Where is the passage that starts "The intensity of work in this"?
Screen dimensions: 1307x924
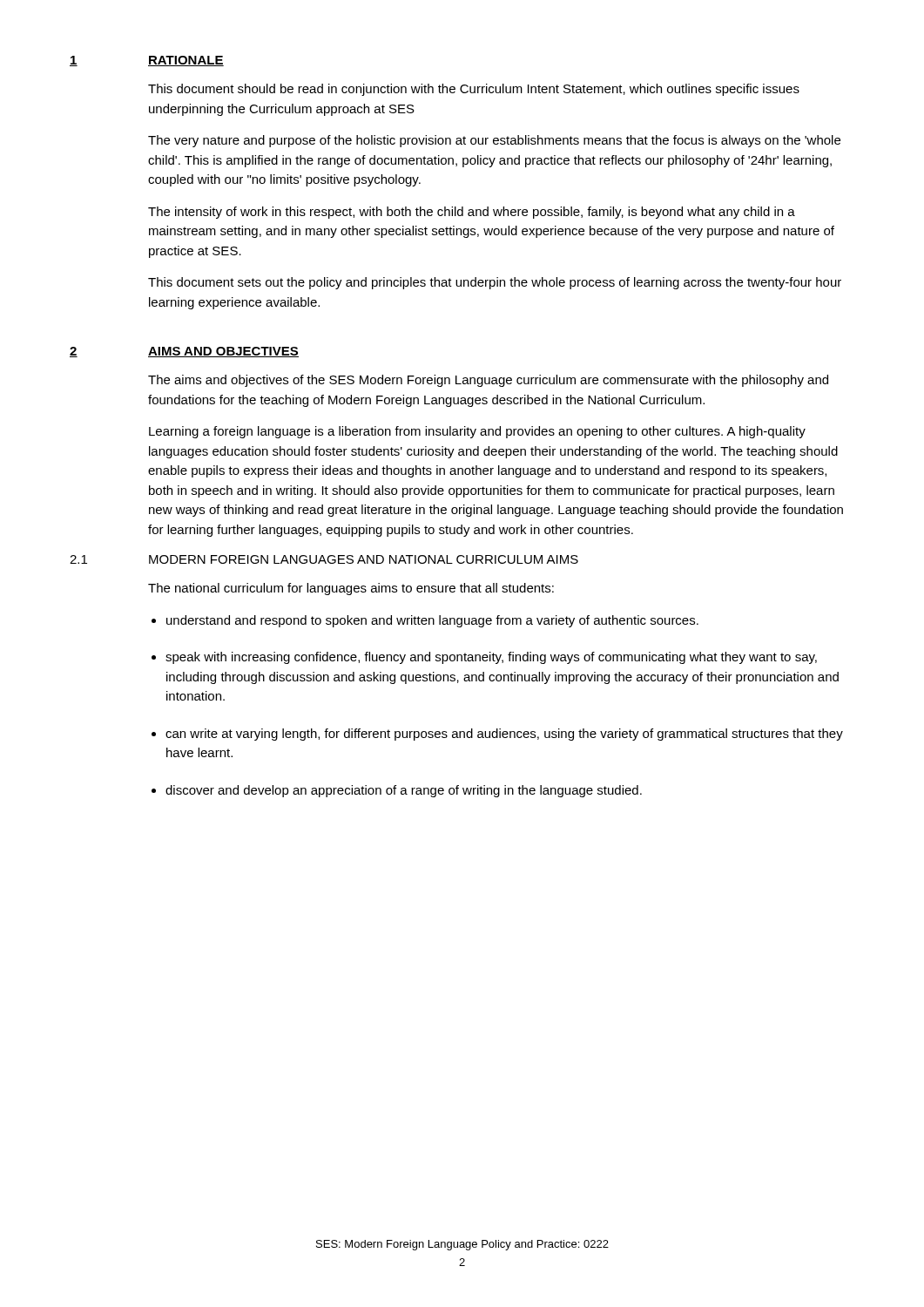click(x=501, y=231)
